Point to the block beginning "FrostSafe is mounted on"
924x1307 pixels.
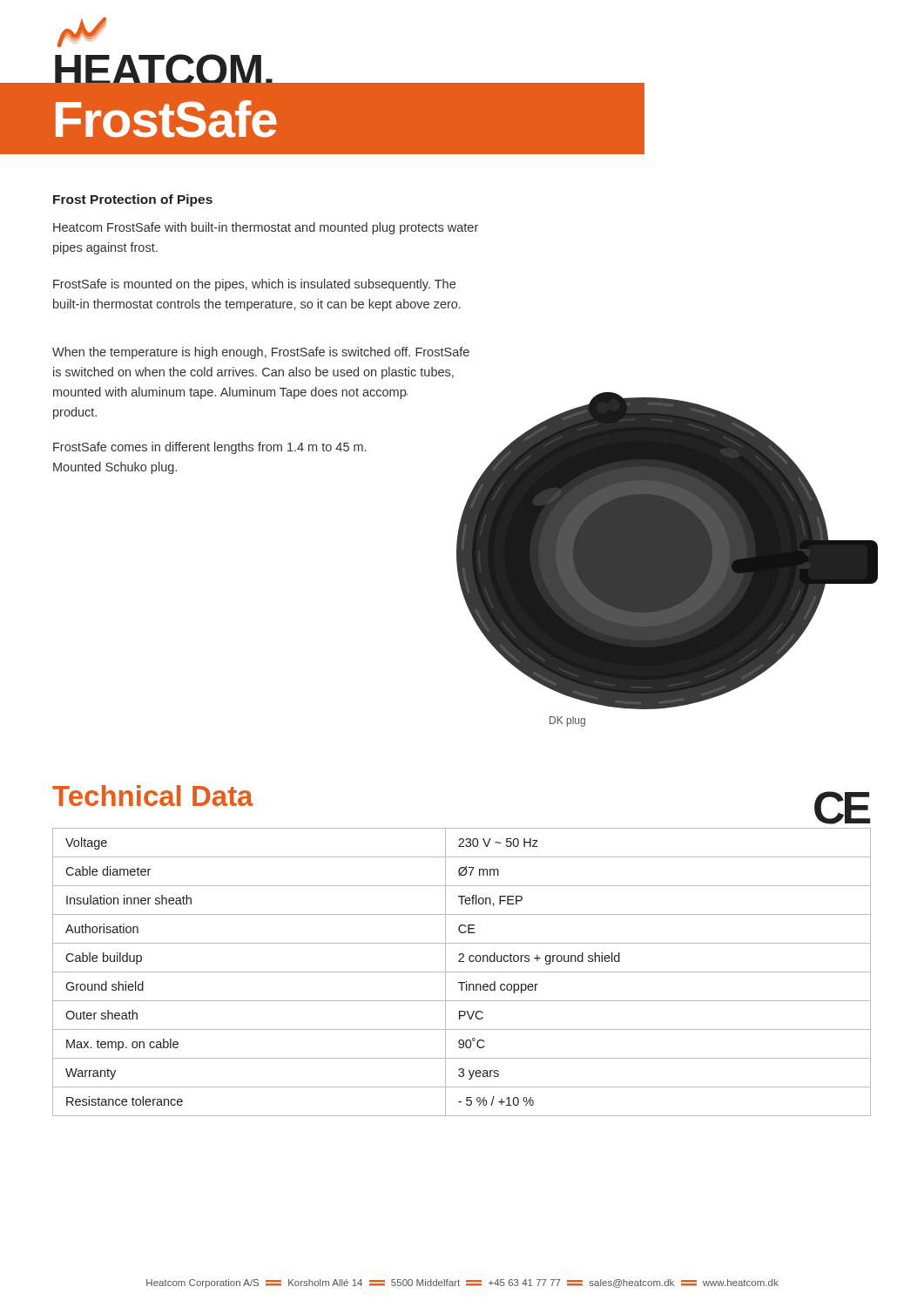(257, 294)
